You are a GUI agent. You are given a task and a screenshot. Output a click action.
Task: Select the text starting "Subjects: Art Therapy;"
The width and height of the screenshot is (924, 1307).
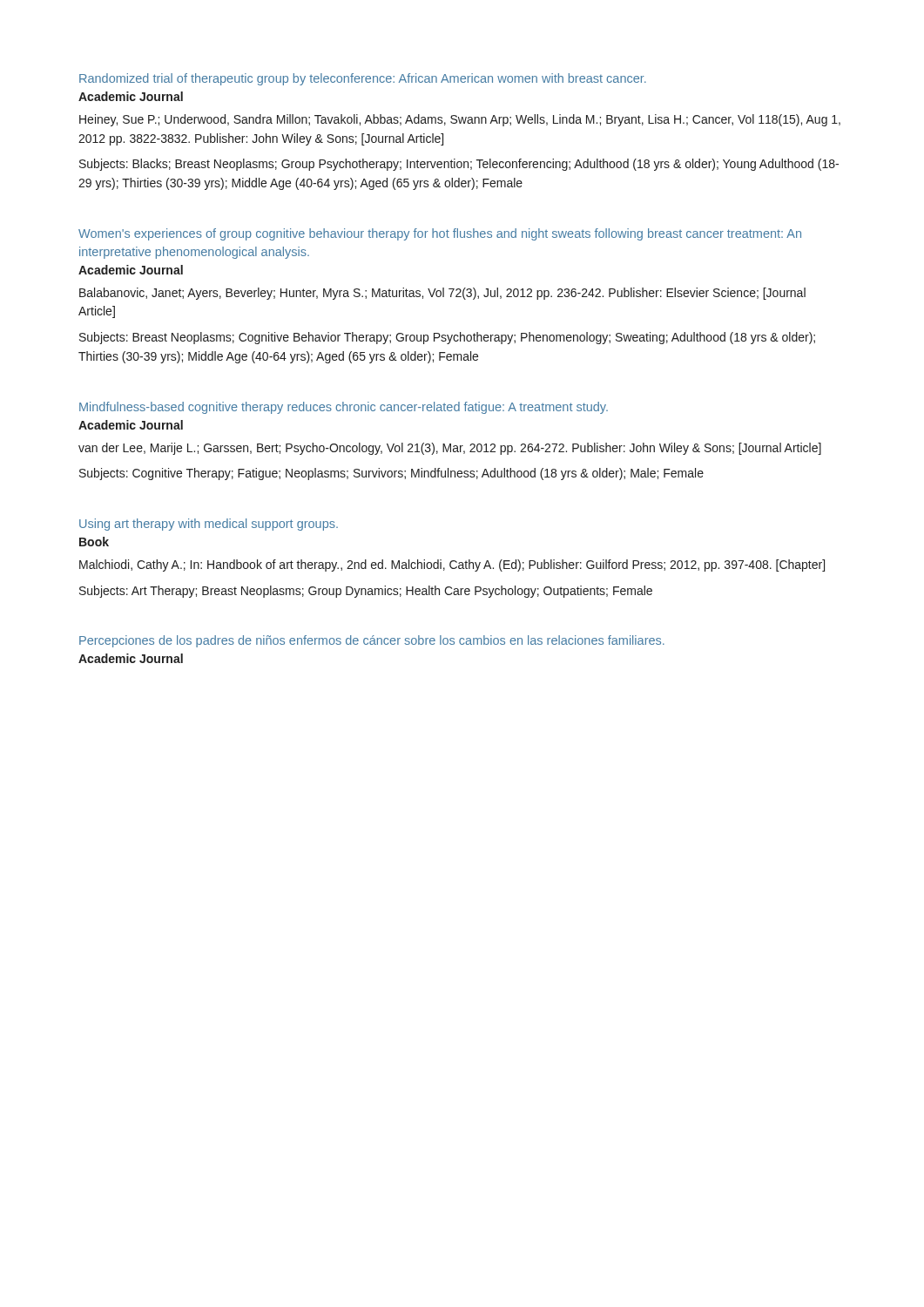[x=366, y=590]
